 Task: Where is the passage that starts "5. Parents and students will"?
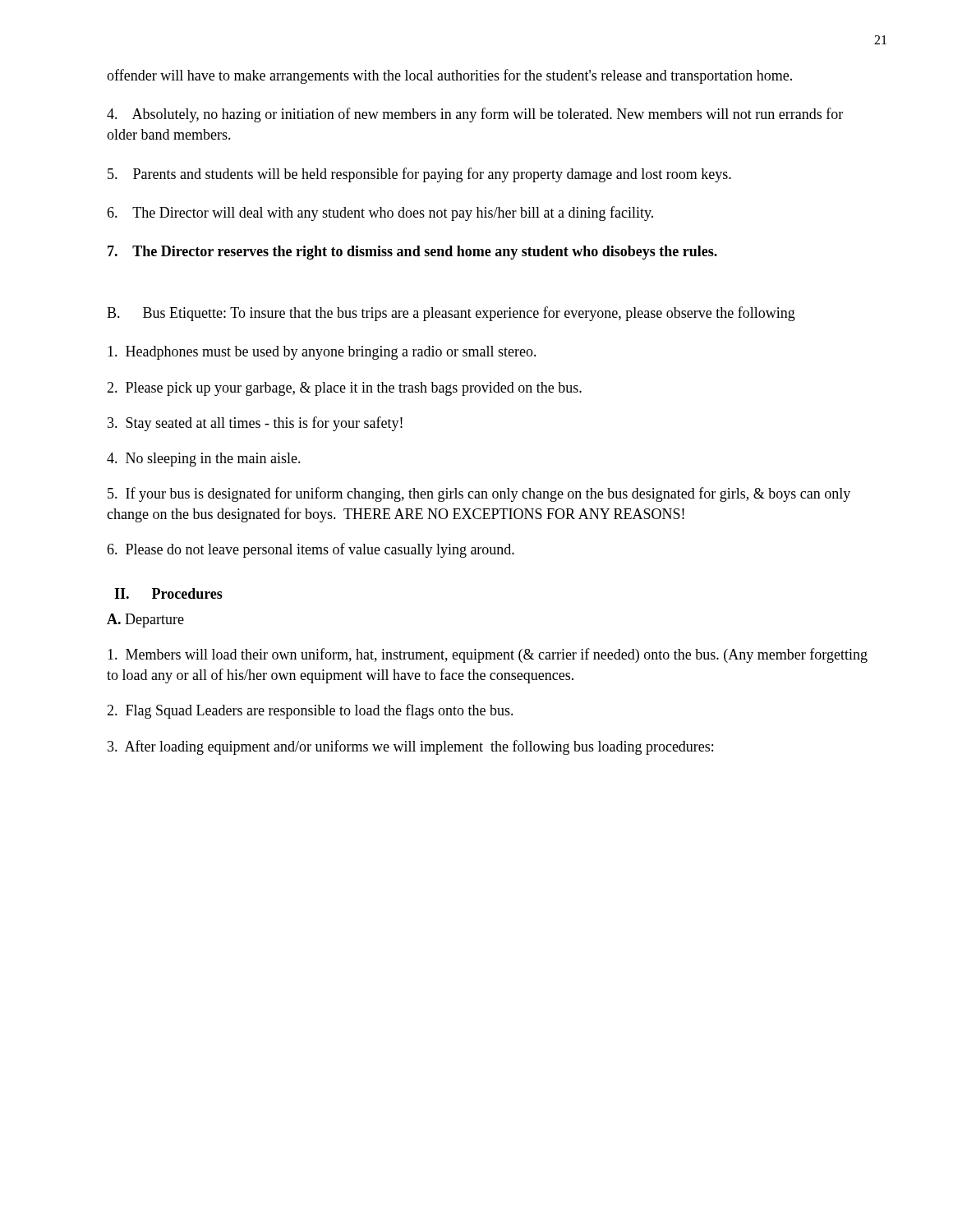[489, 174]
